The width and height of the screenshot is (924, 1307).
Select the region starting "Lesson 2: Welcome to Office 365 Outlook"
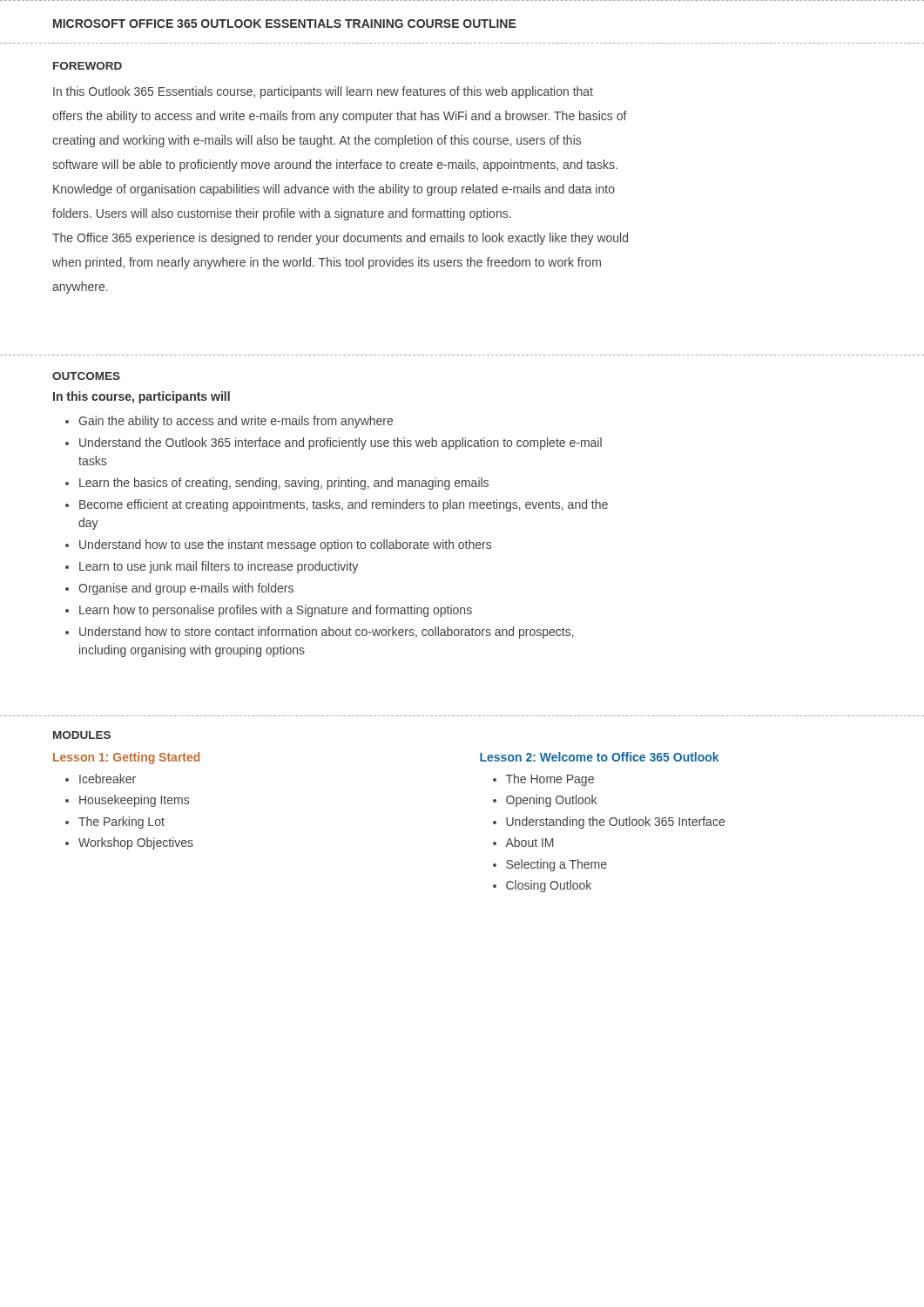coord(599,757)
